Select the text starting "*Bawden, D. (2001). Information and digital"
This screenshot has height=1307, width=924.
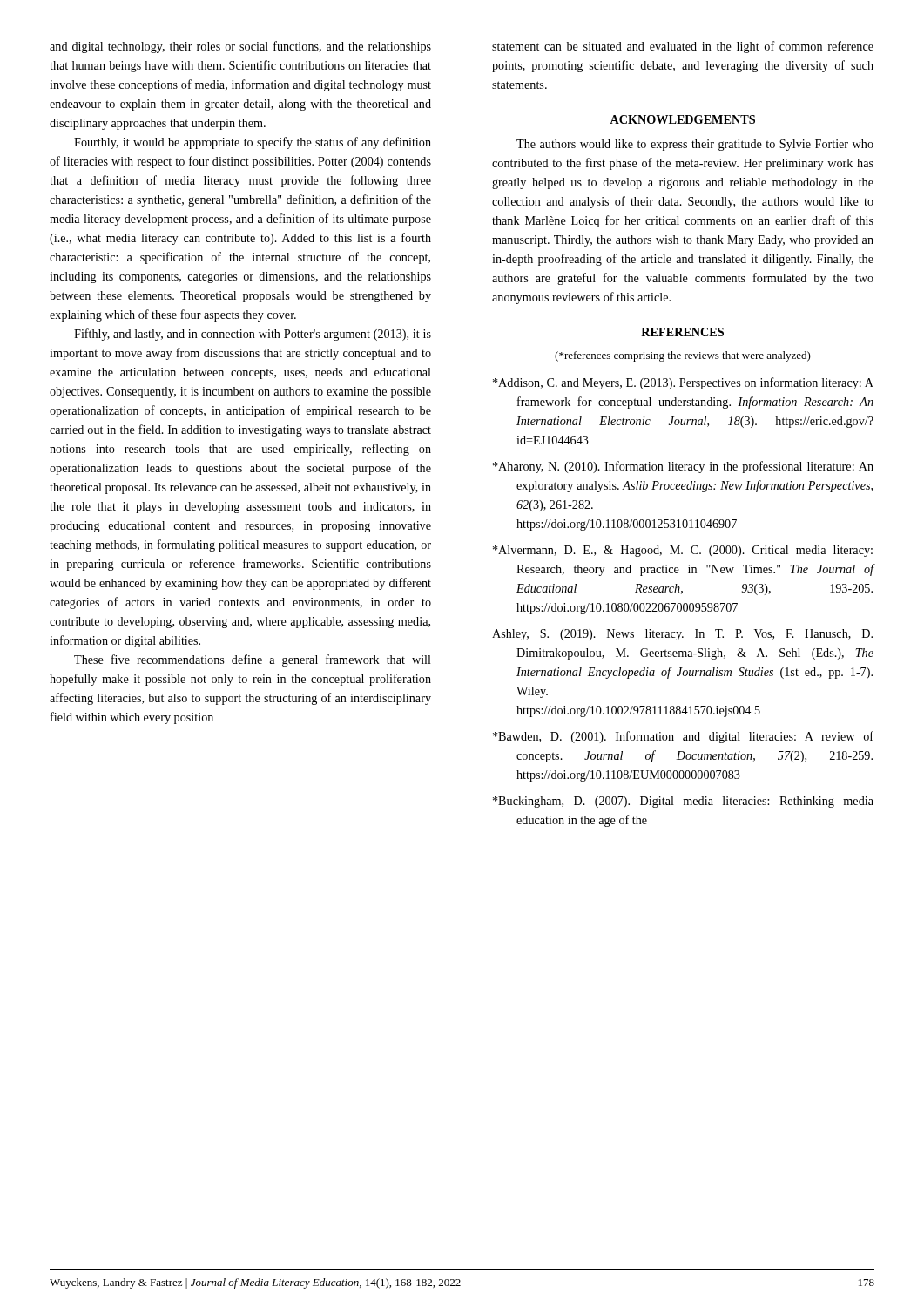(683, 756)
